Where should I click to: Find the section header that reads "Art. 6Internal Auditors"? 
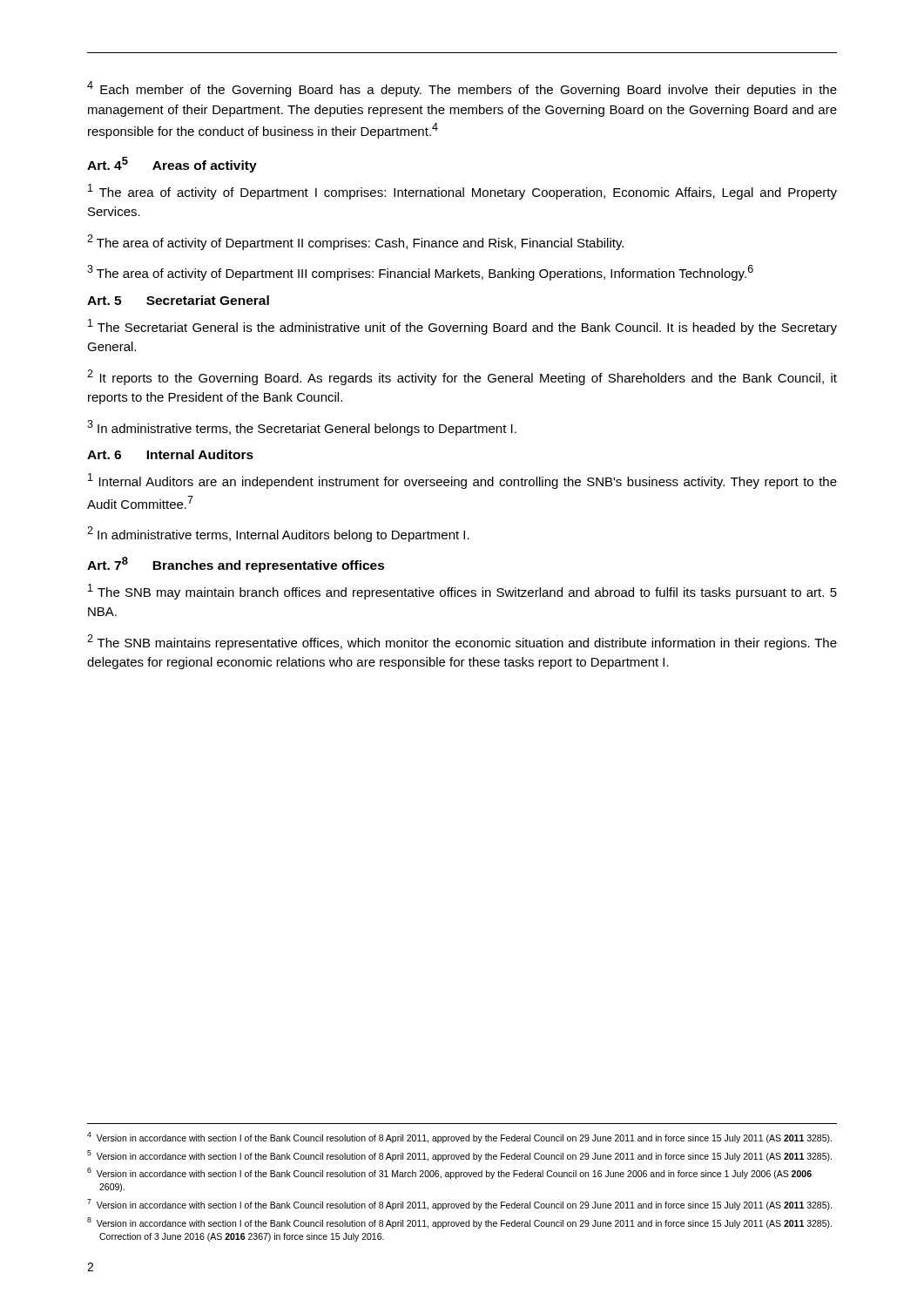tap(170, 455)
